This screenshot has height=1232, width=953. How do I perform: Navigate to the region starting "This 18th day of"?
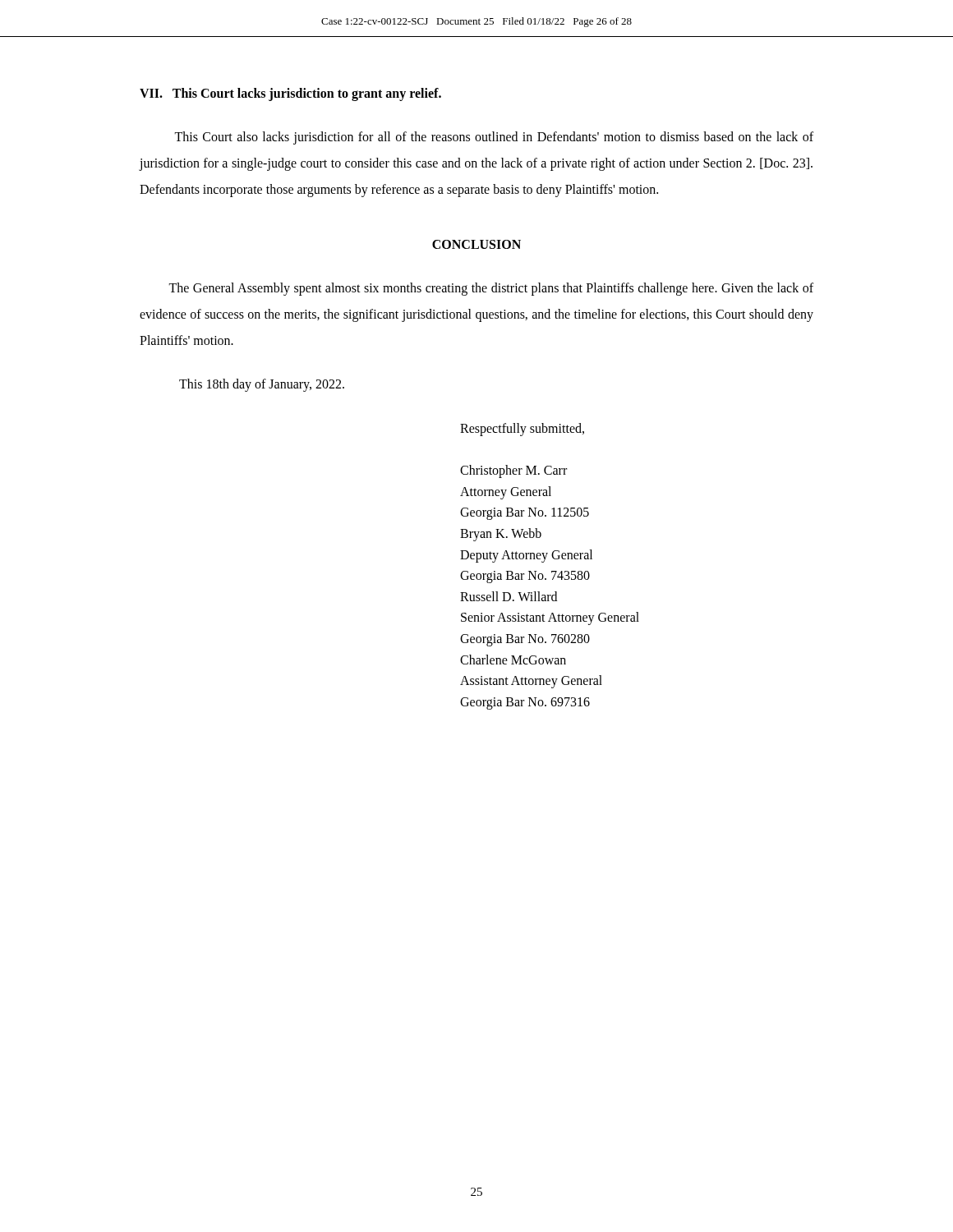coord(262,384)
